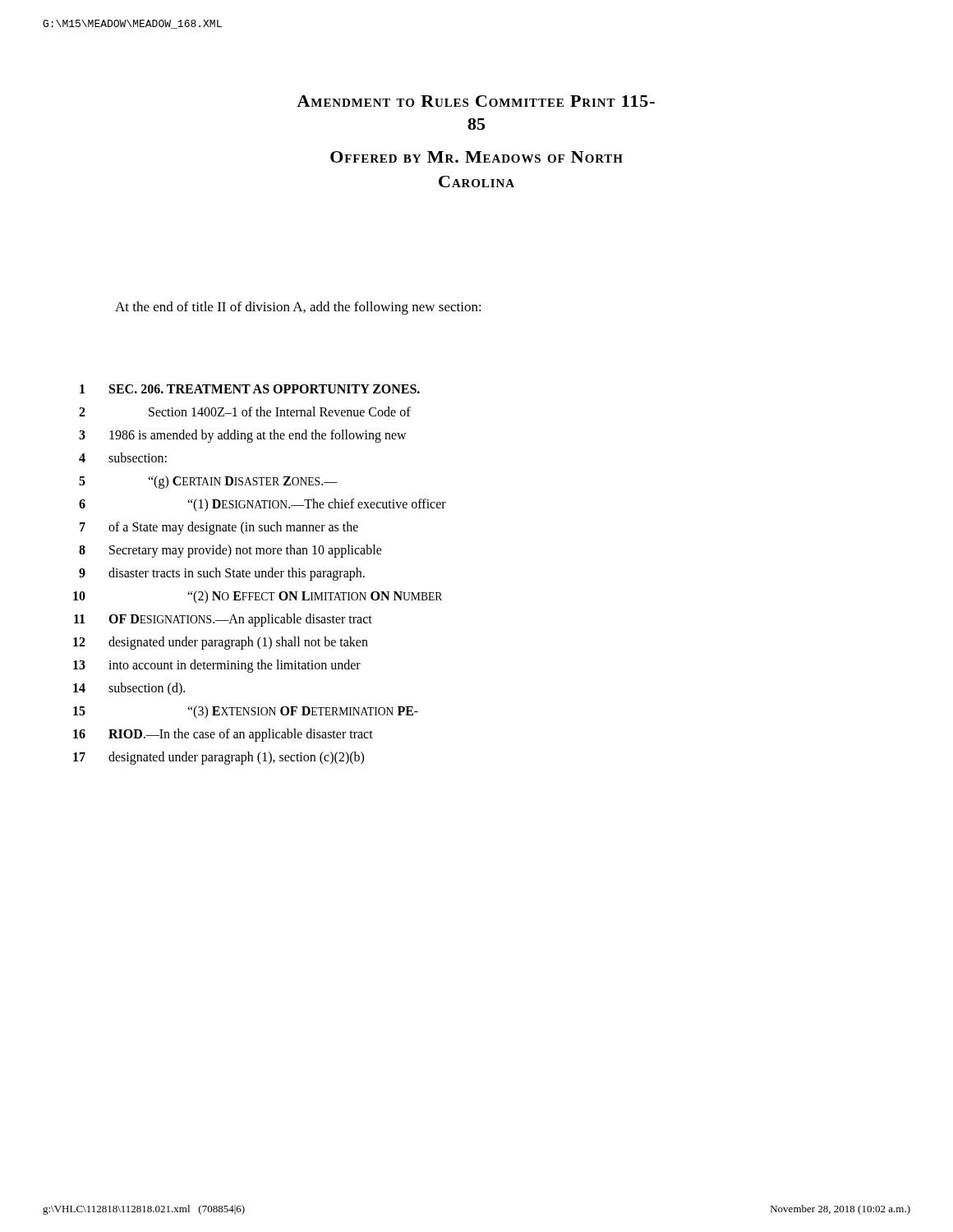Where is the passage that starts "6 “(1) DESIGNATION.—The"?
Viewport: 953px width, 1232px height.
click(262, 505)
